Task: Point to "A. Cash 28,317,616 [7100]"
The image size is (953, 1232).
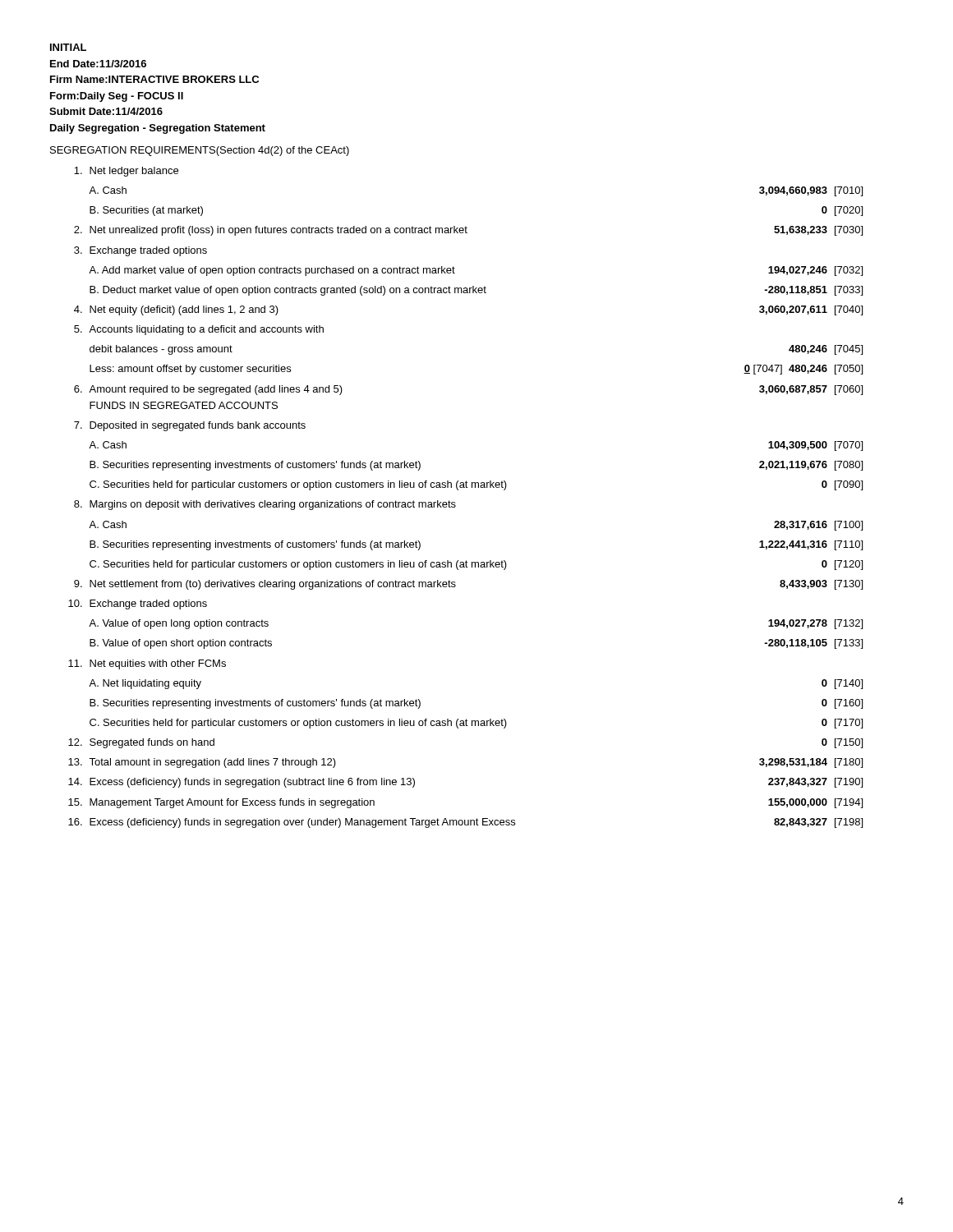Action: pyautogui.click(x=105, y=527)
